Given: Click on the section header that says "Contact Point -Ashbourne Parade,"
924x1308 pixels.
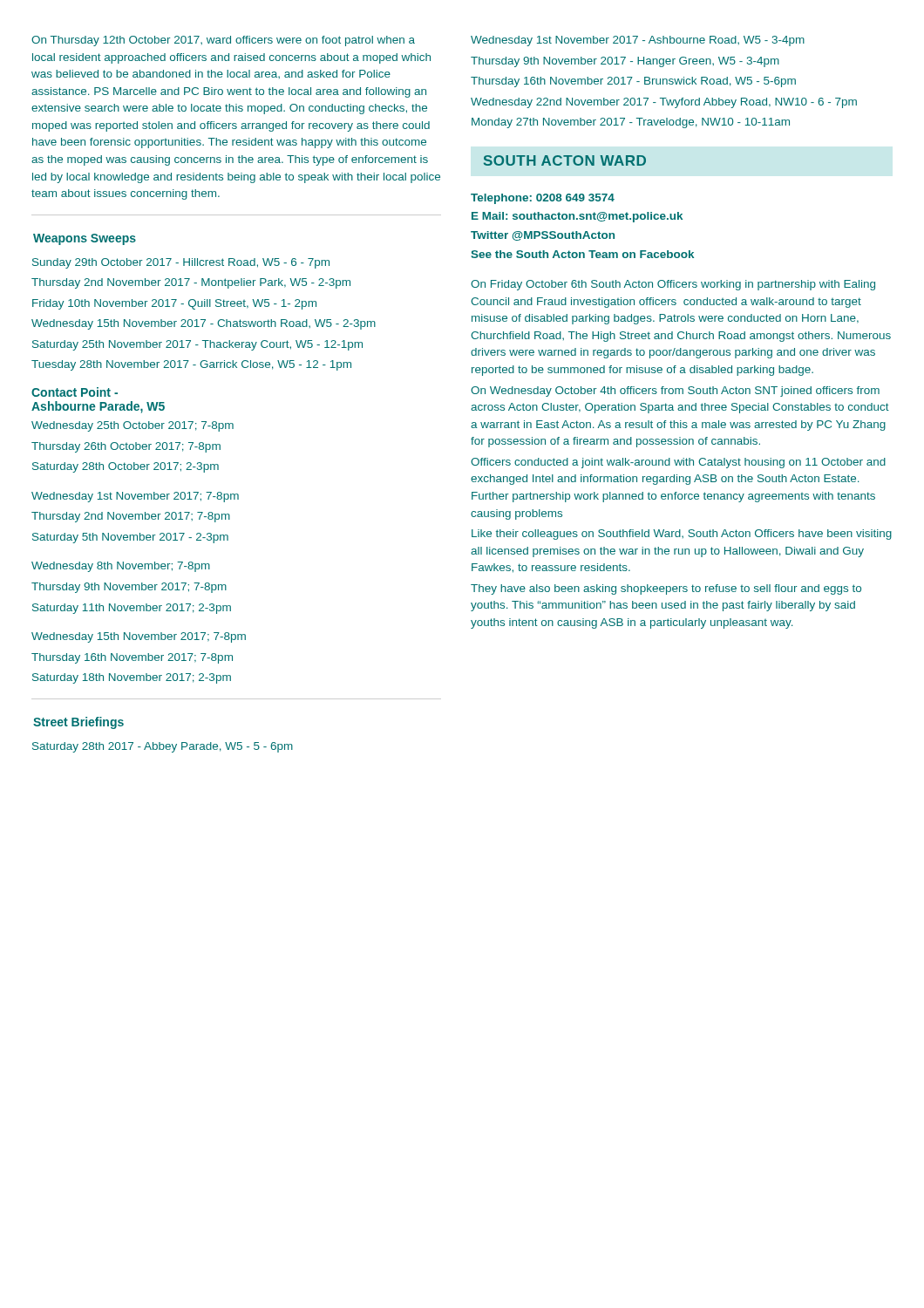Looking at the screenshot, I should (75, 392).
